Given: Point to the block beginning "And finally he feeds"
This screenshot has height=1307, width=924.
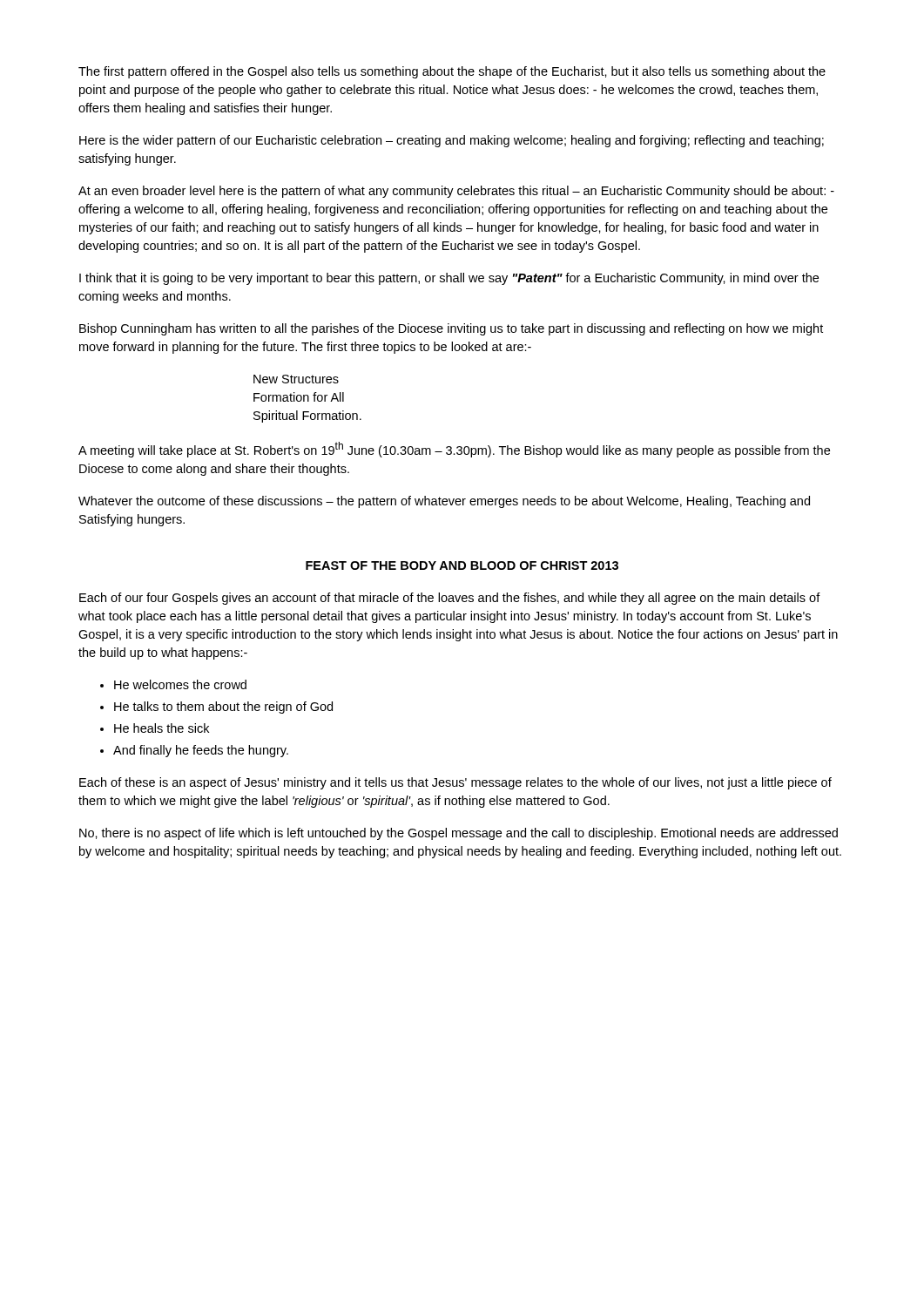Looking at the screenshot, I should point(201,750).
